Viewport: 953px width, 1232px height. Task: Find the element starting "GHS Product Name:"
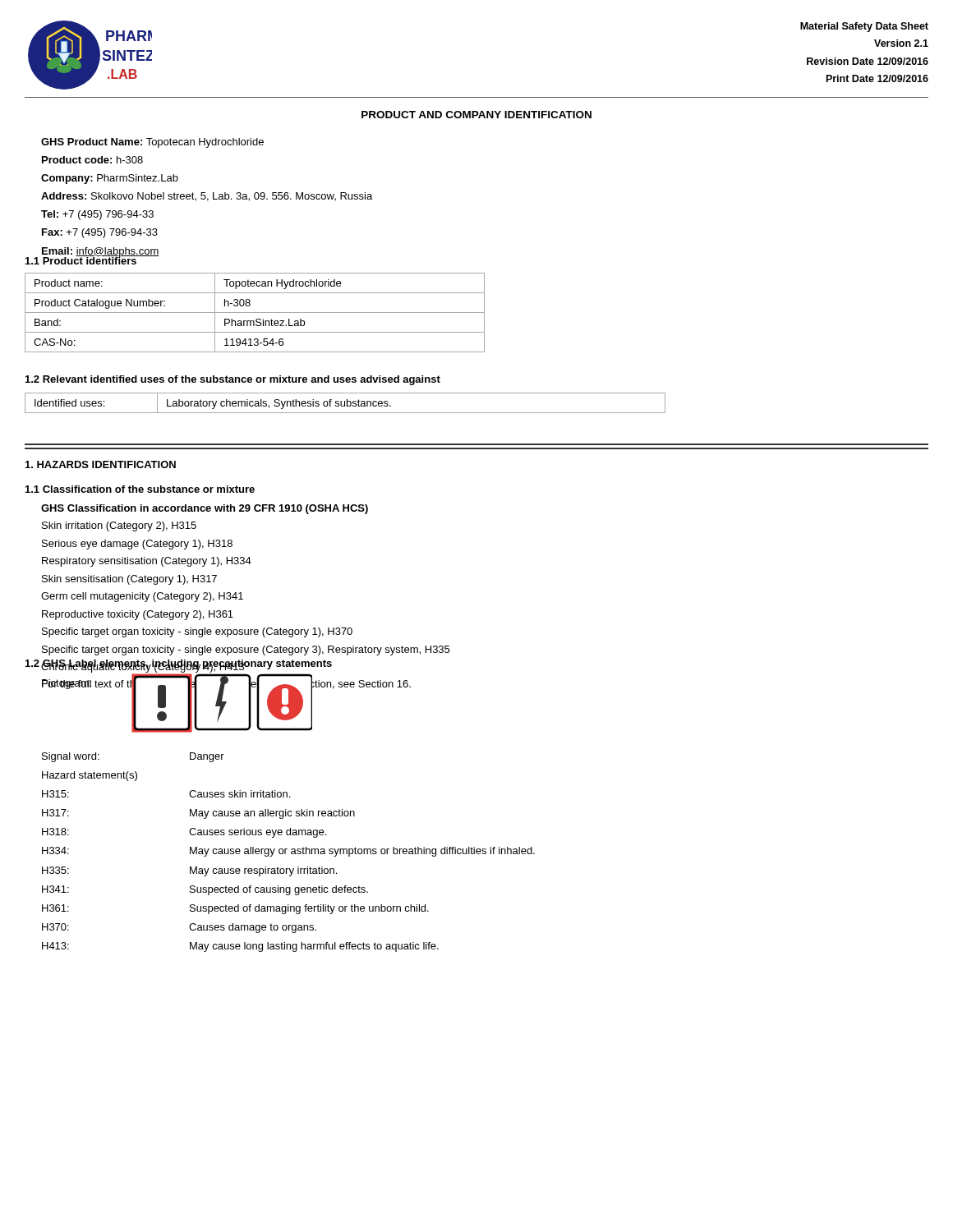207,196
